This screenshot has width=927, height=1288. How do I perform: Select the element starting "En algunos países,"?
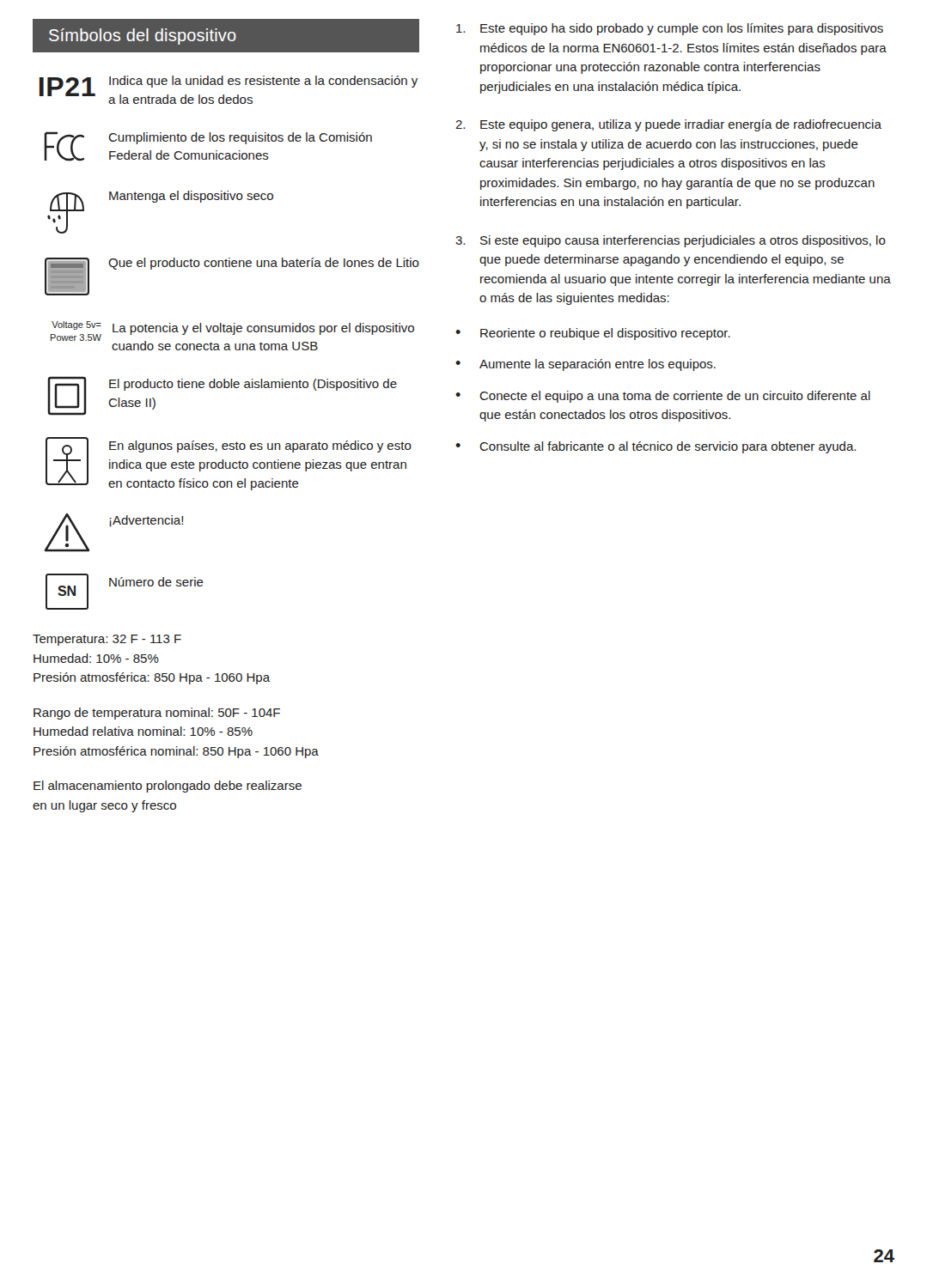point(226,464)
